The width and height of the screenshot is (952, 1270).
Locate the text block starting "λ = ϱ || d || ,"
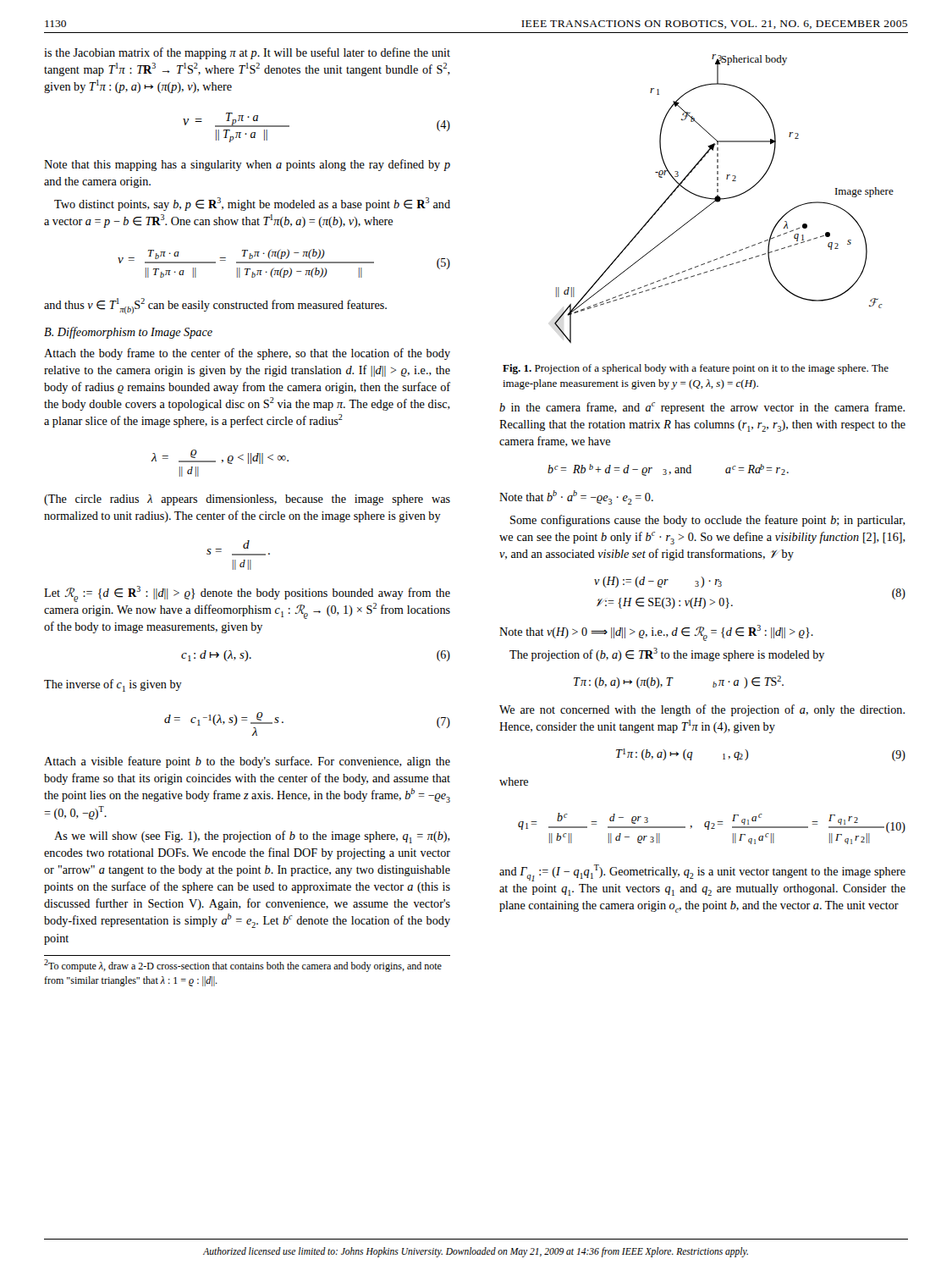click(x=247, y=458)
